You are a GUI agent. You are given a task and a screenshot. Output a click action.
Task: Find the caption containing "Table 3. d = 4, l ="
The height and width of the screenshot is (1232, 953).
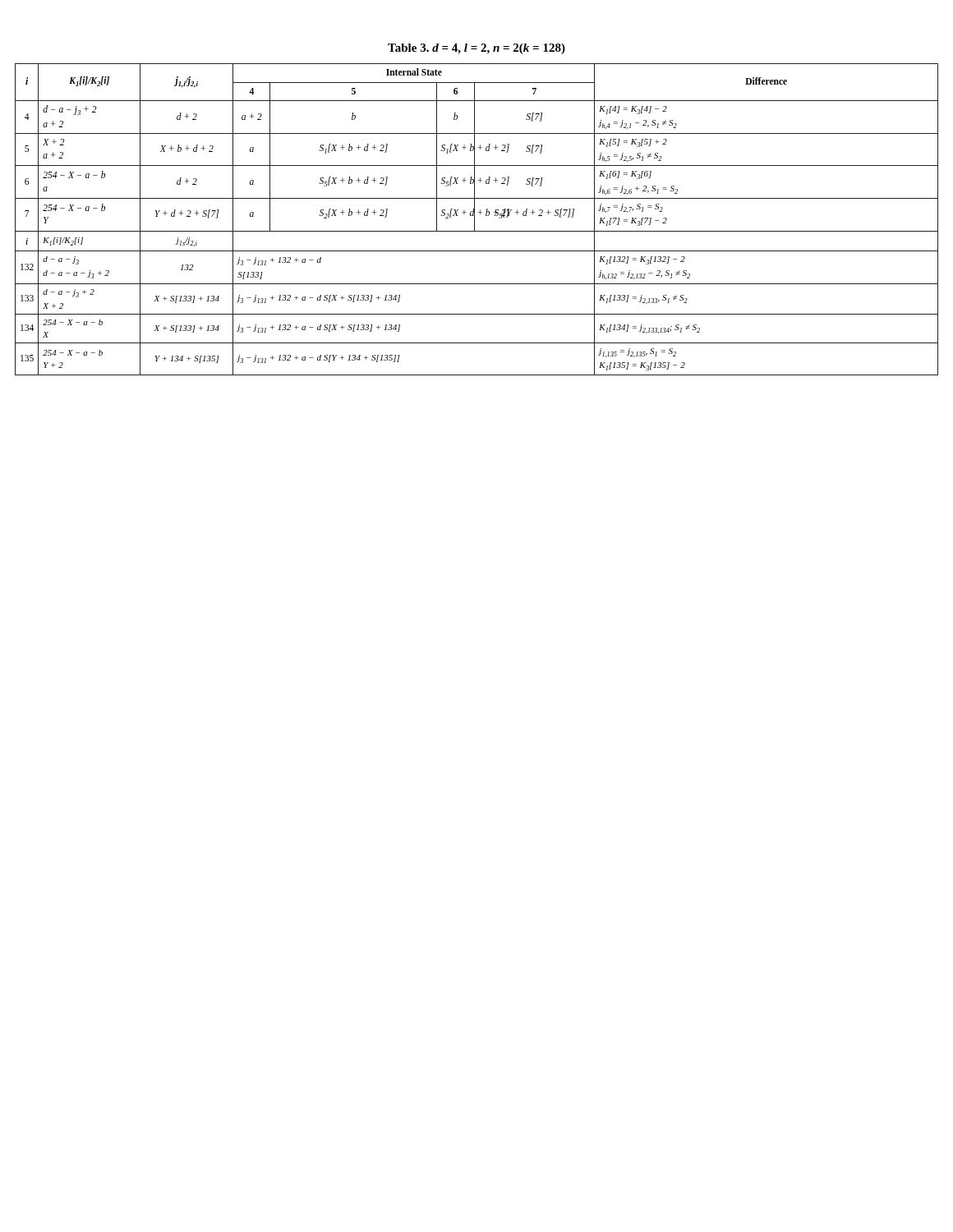pos(476,48)
